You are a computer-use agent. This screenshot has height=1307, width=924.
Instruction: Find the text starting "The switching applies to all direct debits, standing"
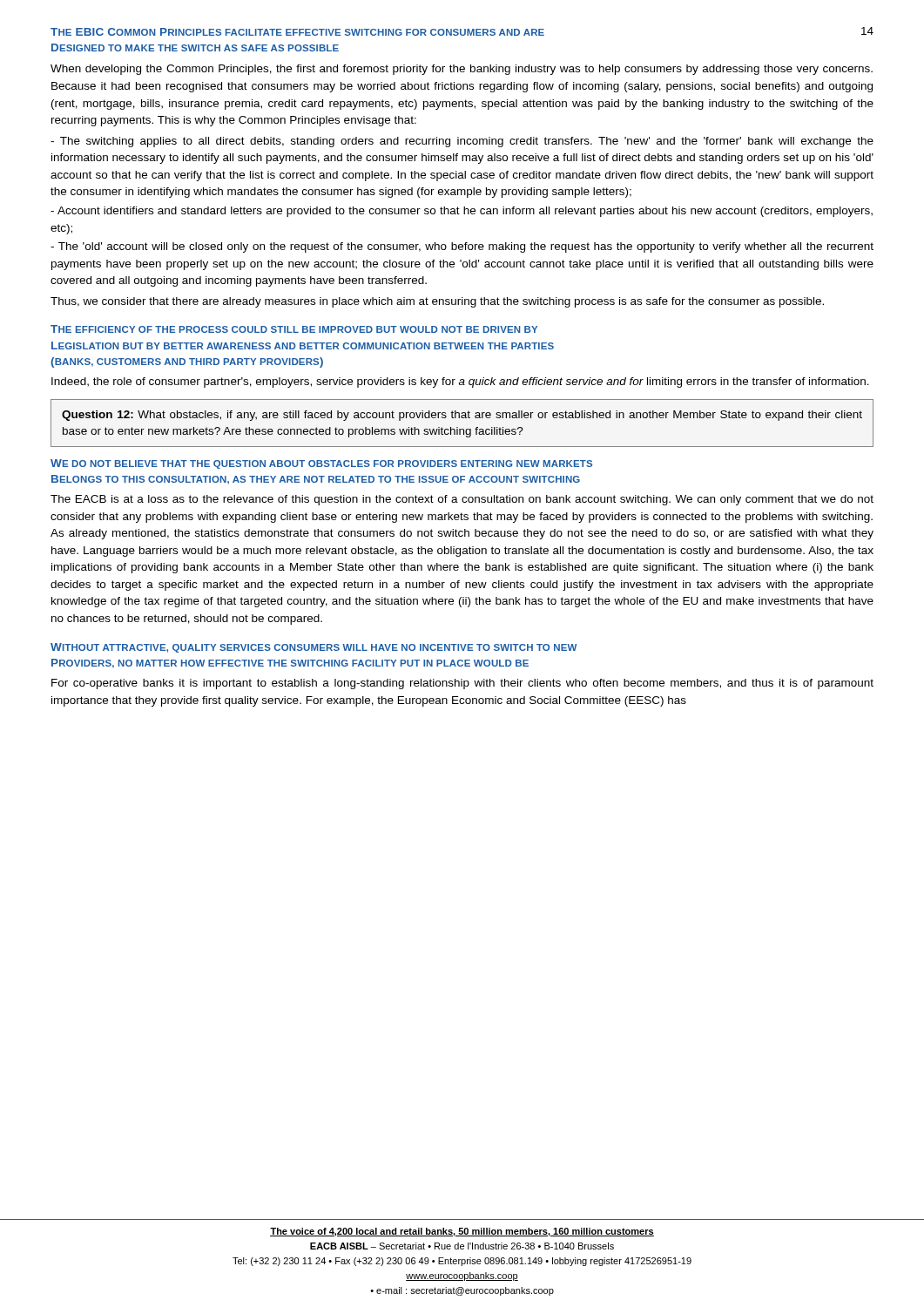pos(462,166)
